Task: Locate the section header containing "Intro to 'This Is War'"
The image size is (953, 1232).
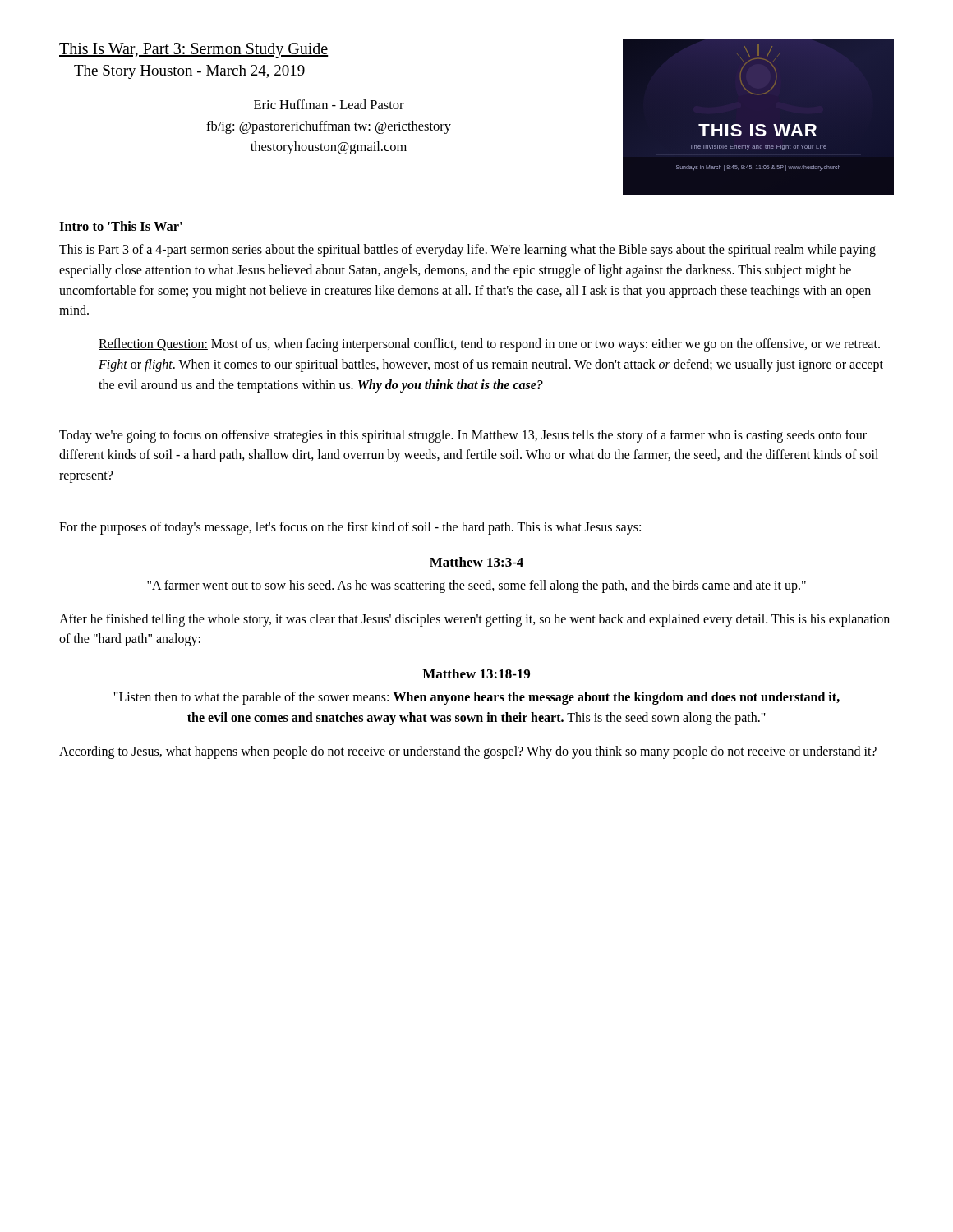Action: (121, 226)
